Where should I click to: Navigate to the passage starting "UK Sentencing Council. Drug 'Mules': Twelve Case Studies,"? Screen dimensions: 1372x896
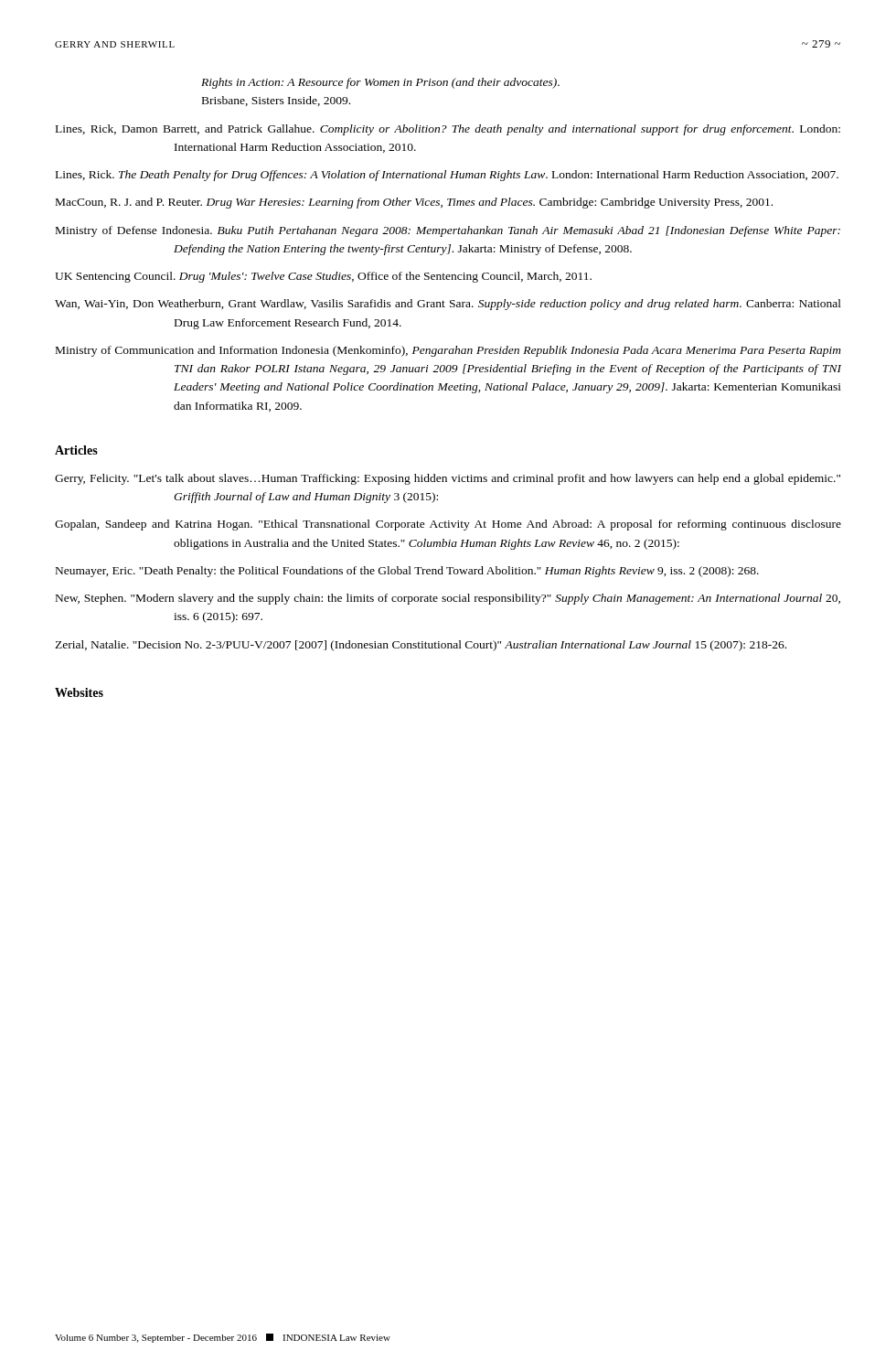pyautogui.click(x=324, y=276)
